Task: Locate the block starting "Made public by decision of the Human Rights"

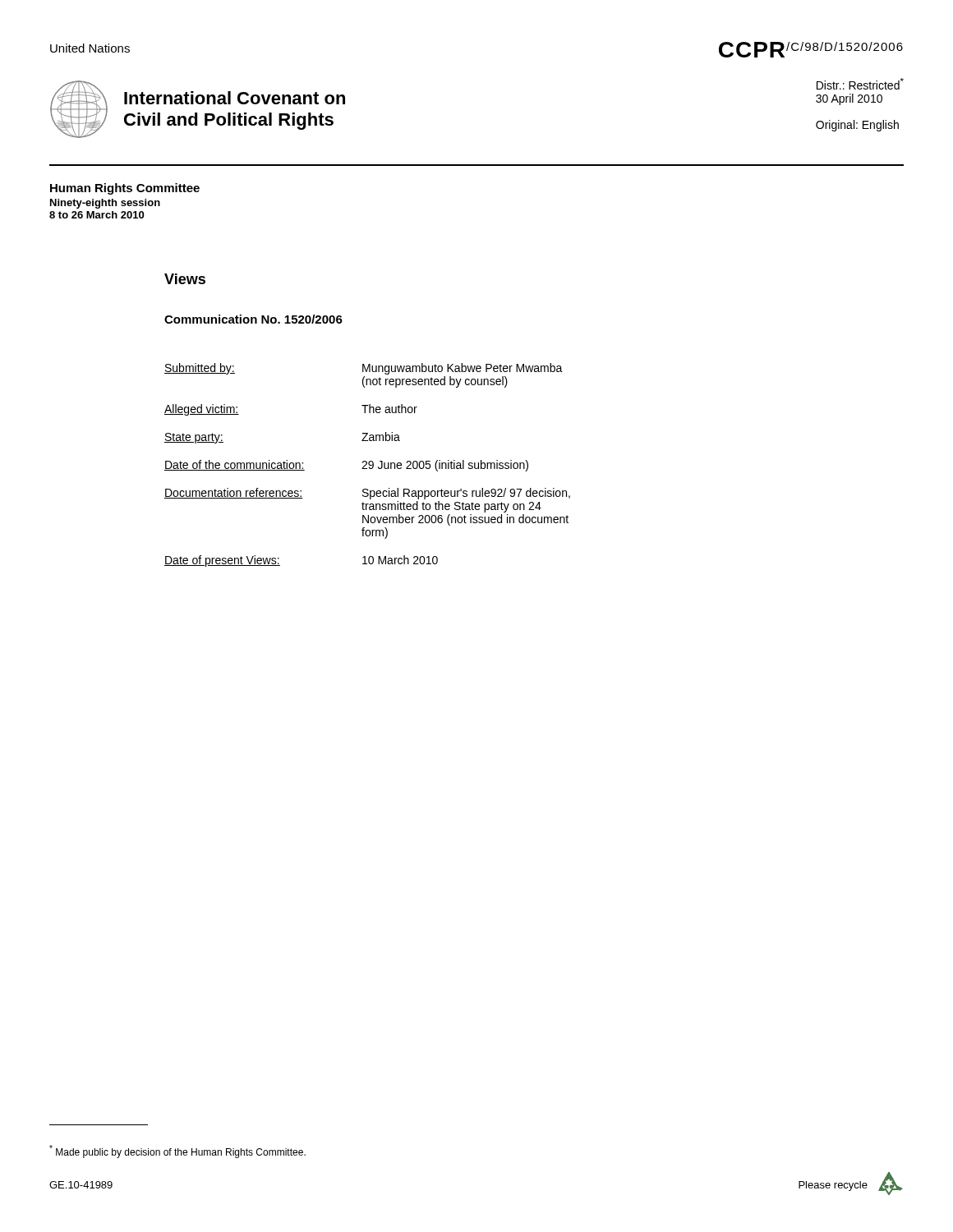Action: point(178,1151)
